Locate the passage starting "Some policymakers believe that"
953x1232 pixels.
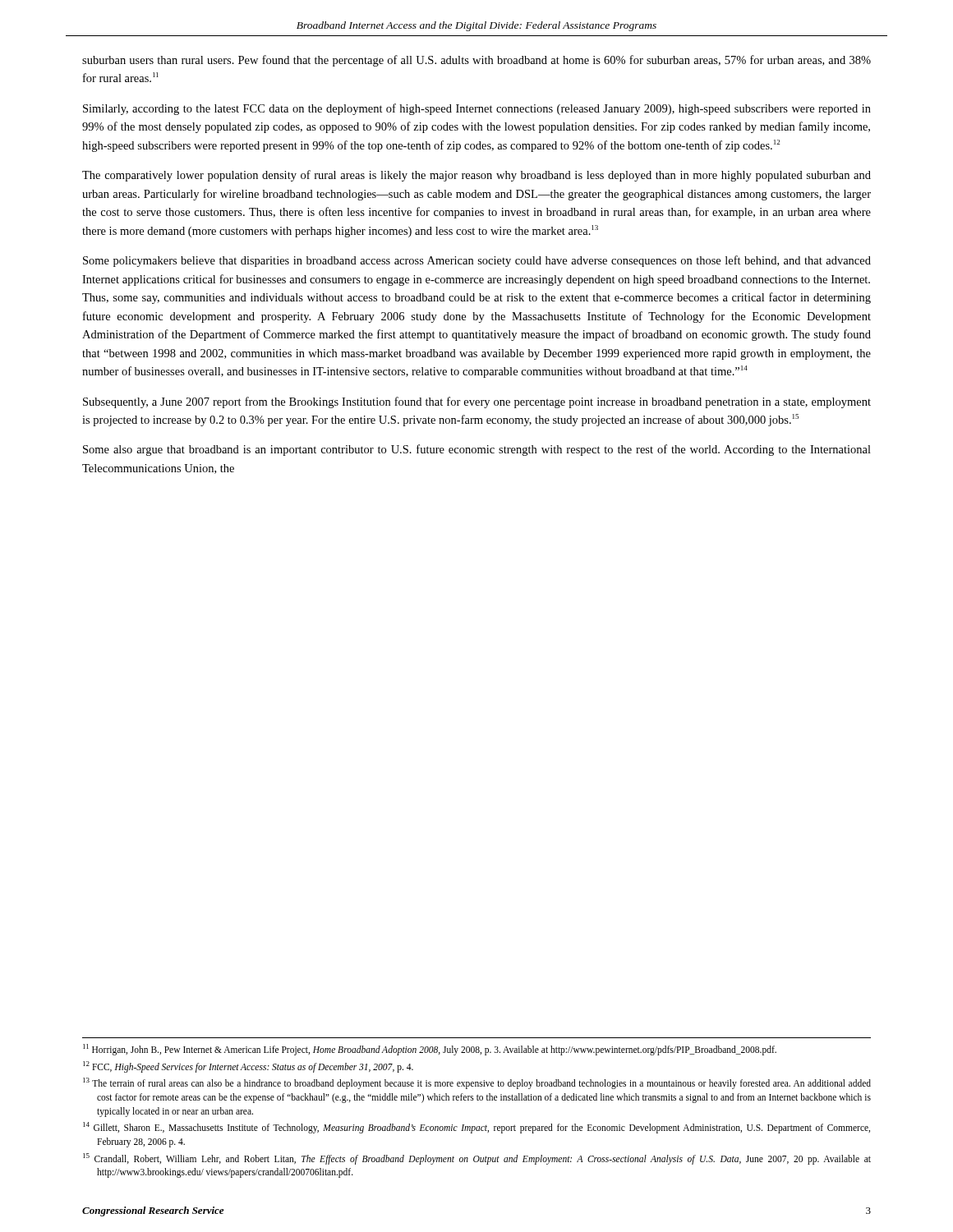[x=476, y=316]
